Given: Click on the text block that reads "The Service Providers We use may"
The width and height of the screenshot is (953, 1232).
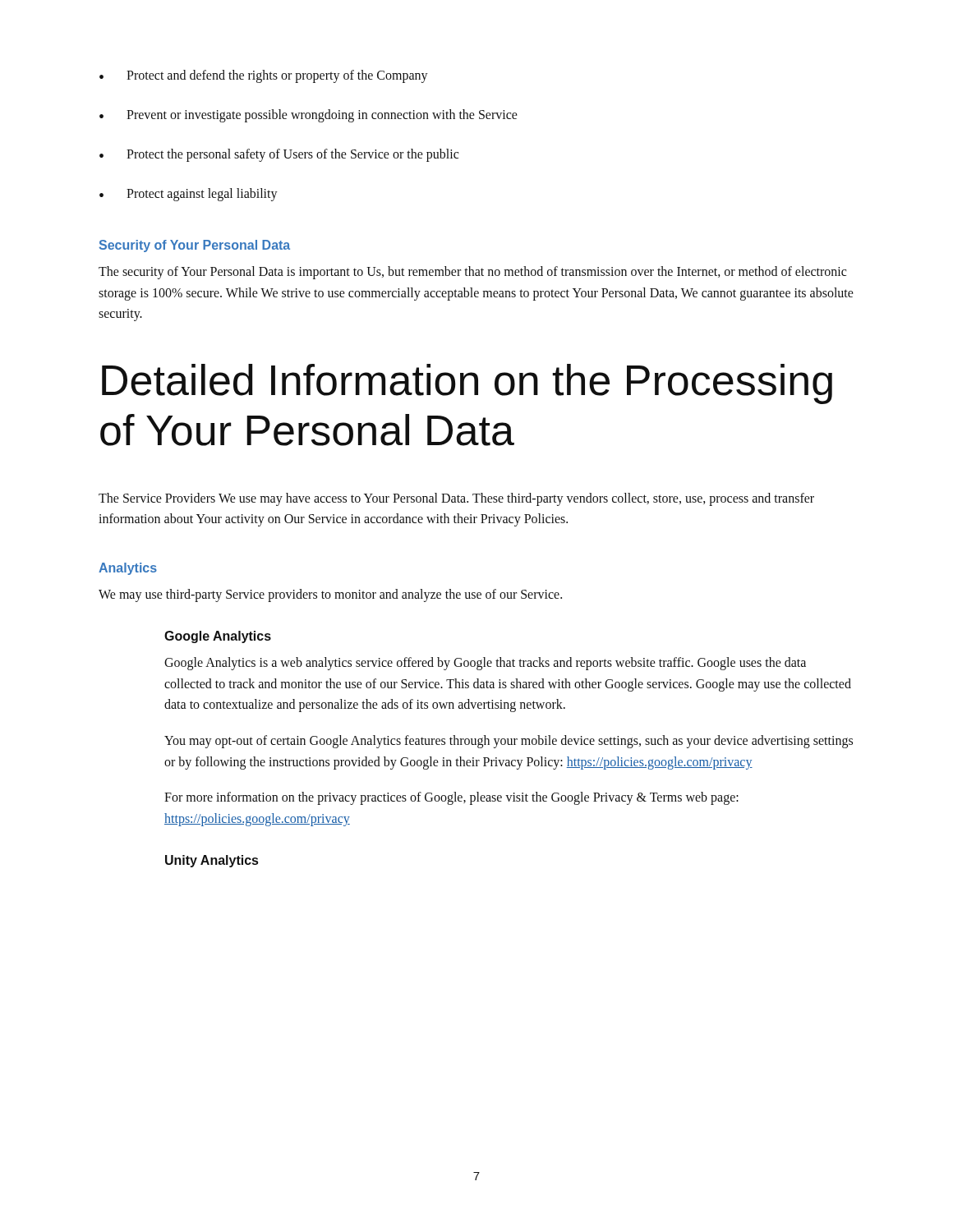Looking at the screenshot, I should point(456,508).
